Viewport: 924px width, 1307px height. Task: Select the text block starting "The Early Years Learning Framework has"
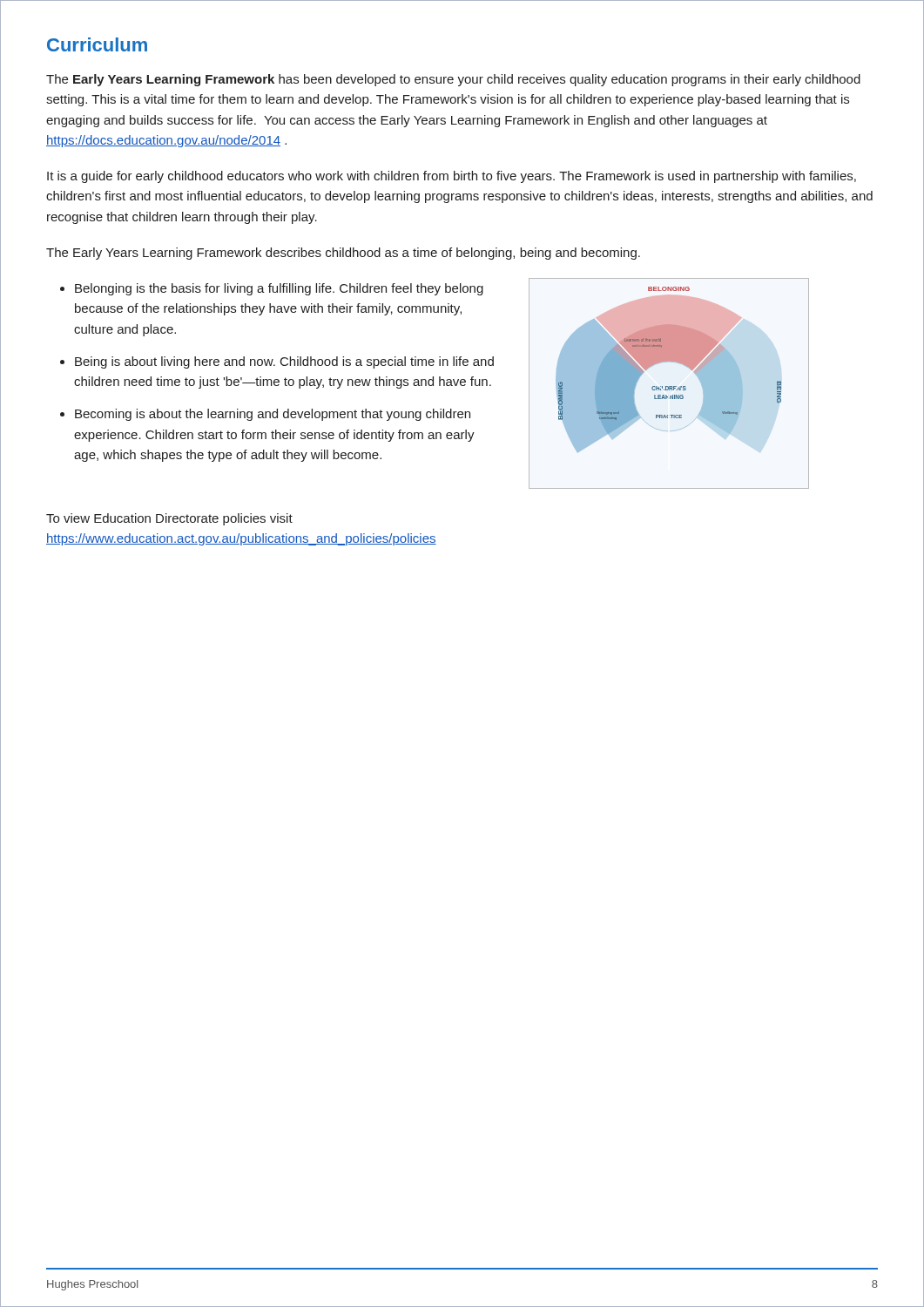462,109
